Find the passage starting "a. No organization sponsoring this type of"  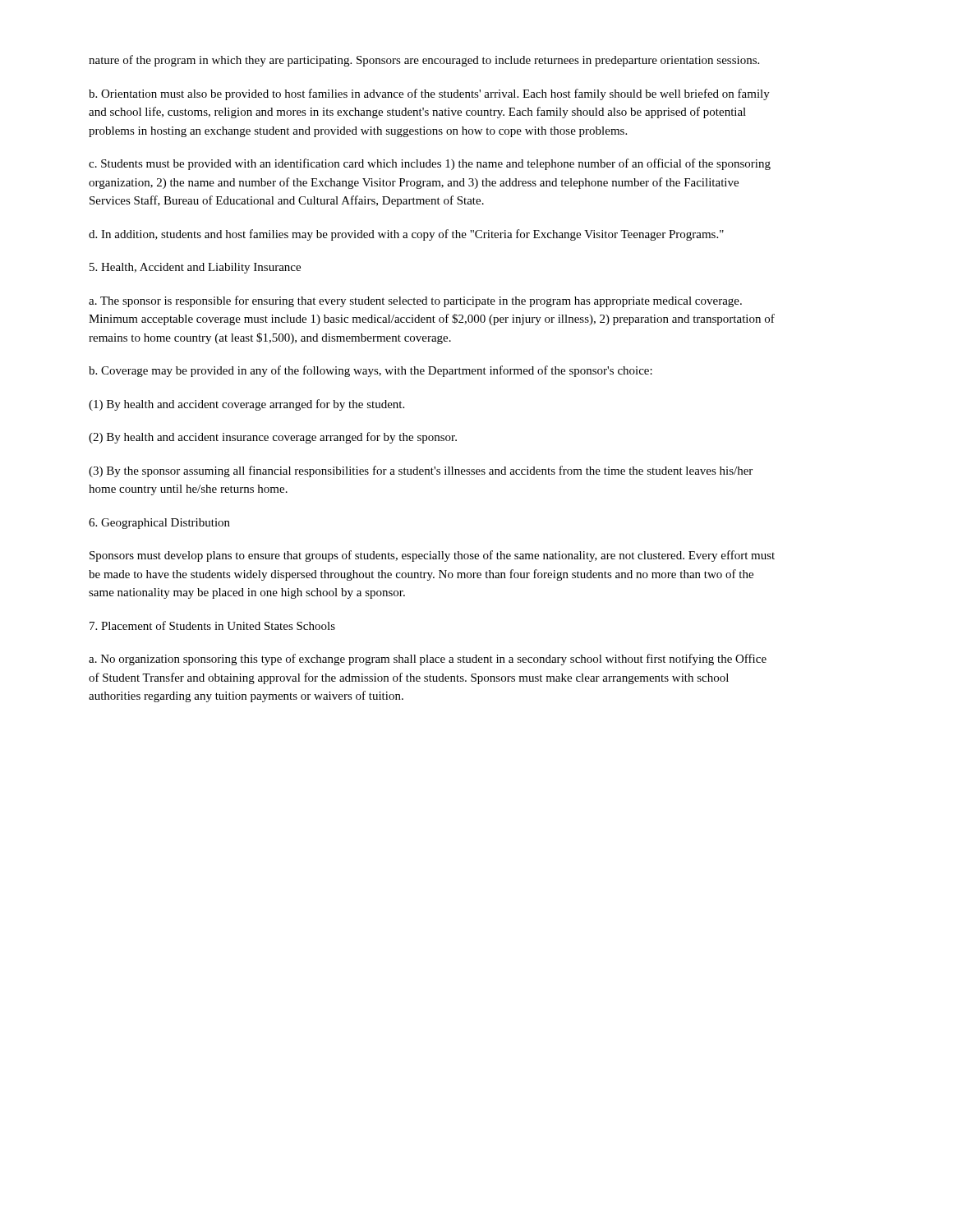click(428, 677)
